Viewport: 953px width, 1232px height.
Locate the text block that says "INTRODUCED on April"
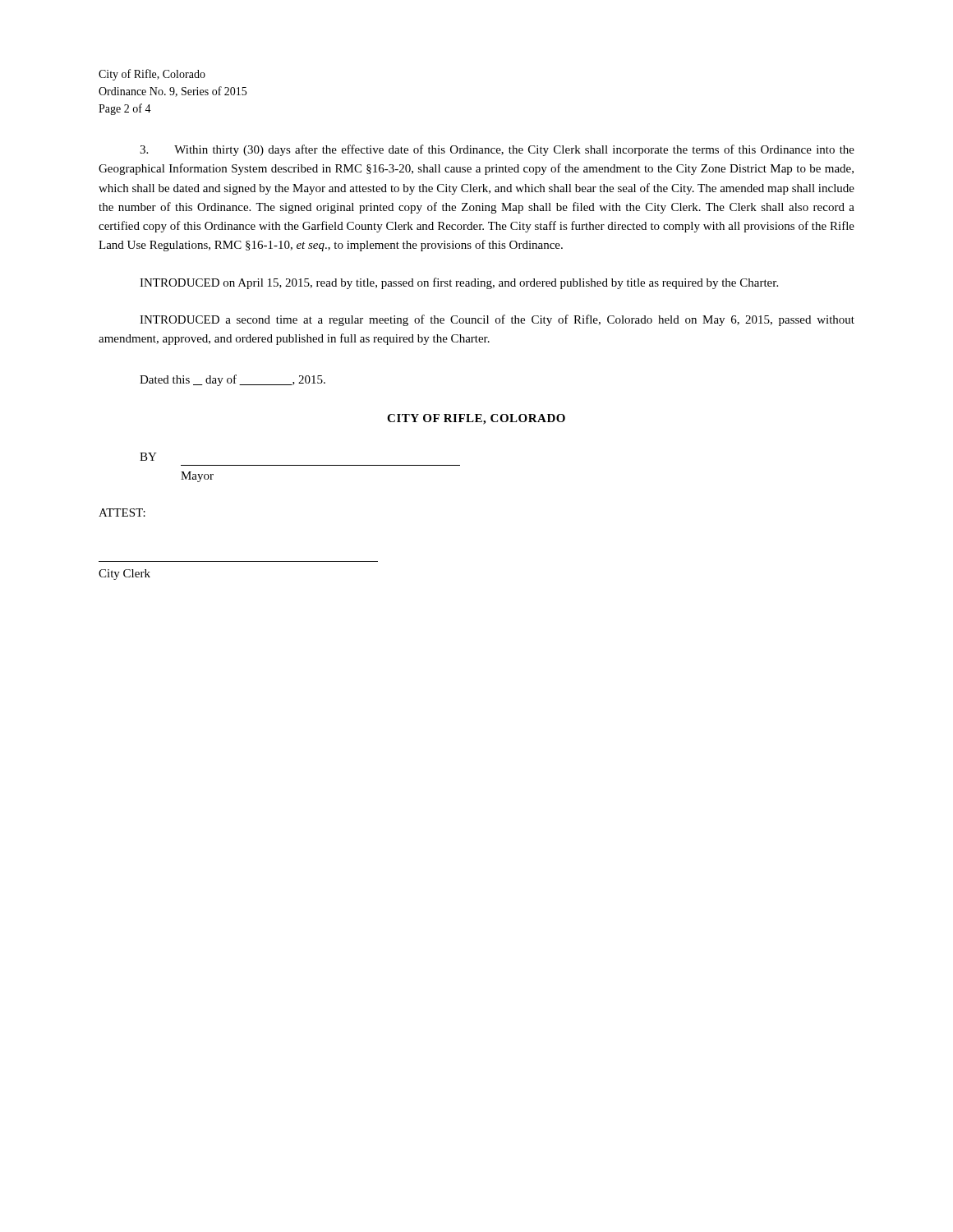(476, 283)
